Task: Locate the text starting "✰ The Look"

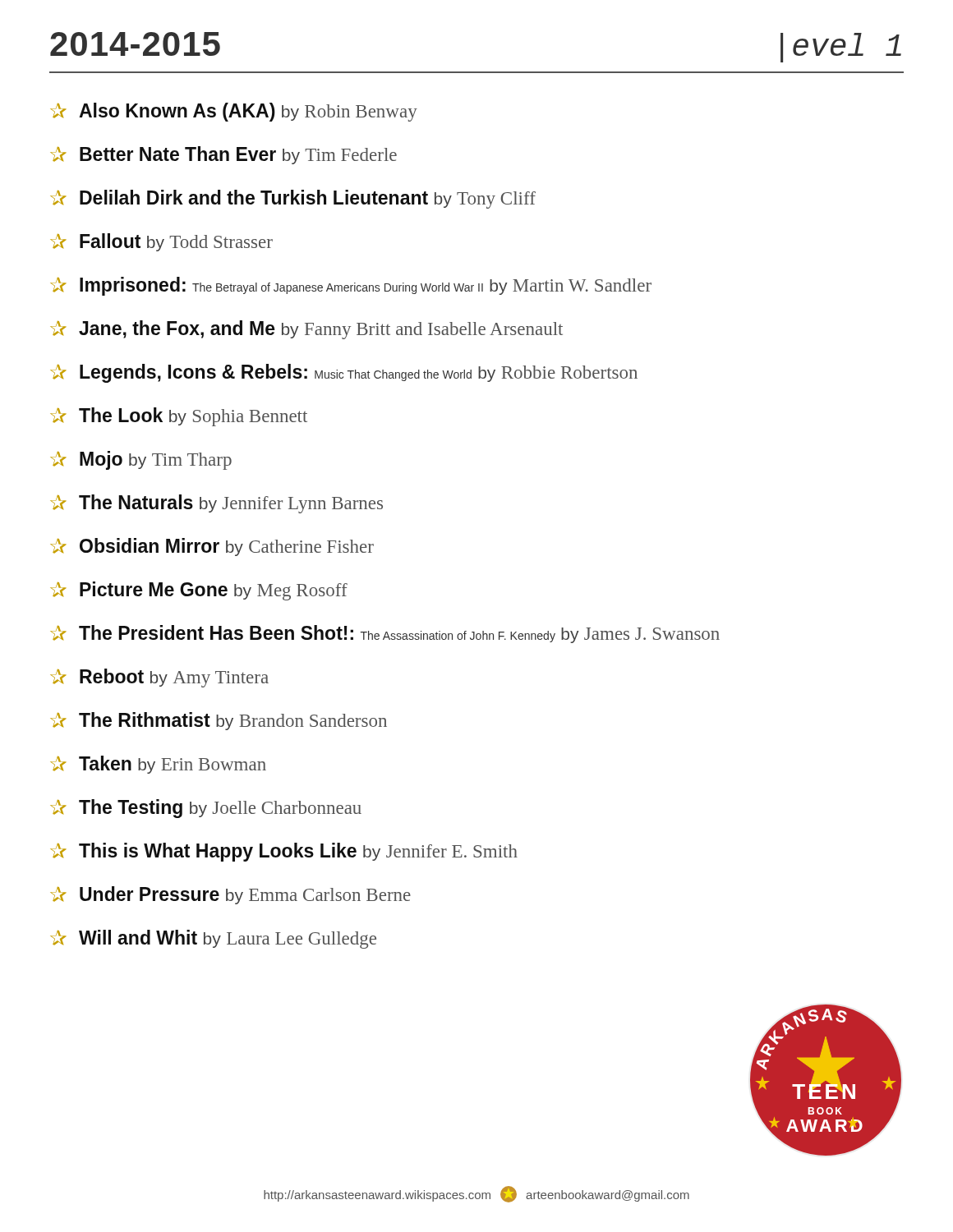Action: (178, 416)
